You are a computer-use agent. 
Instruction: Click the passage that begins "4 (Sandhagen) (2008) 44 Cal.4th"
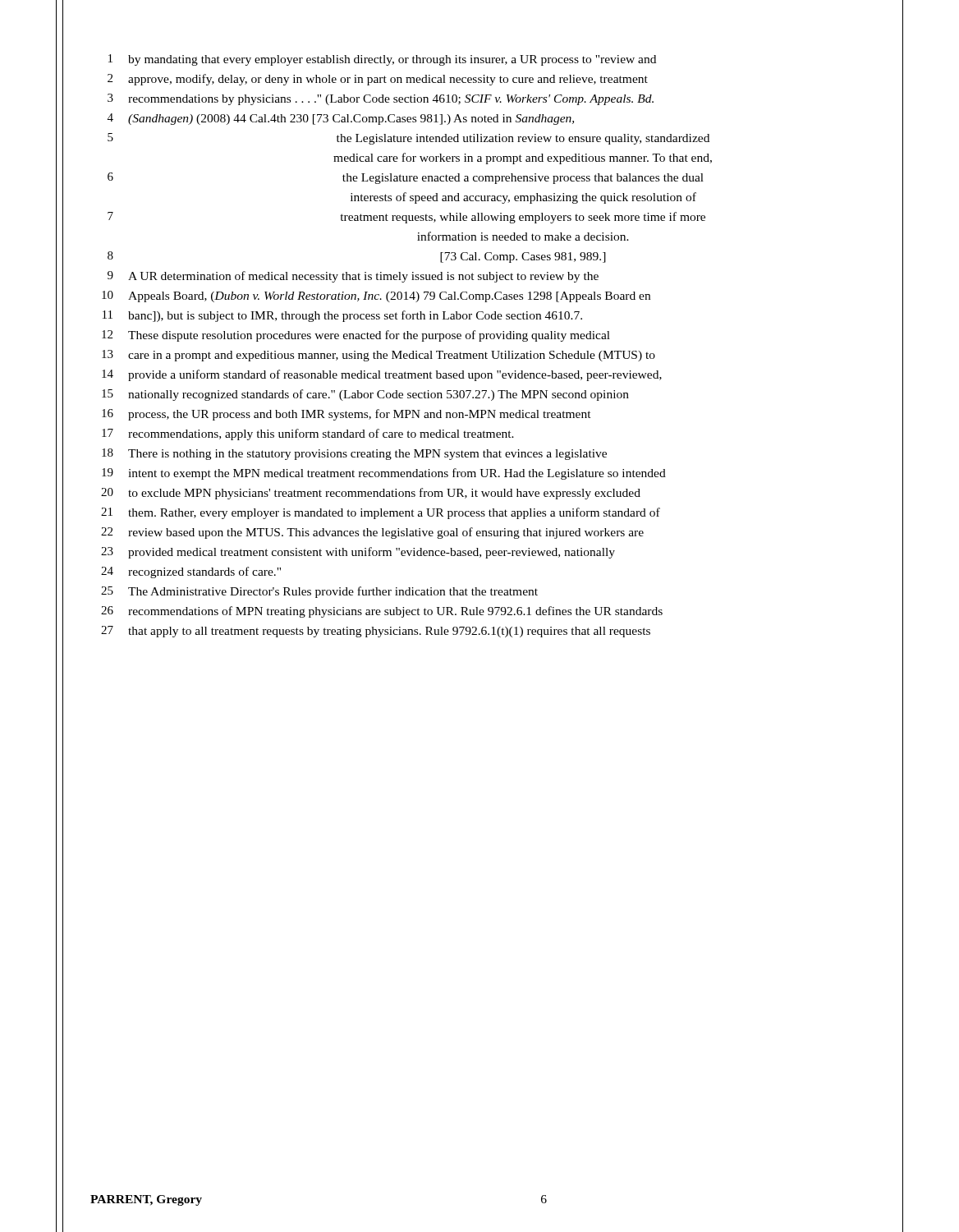(x=488, y=118)
